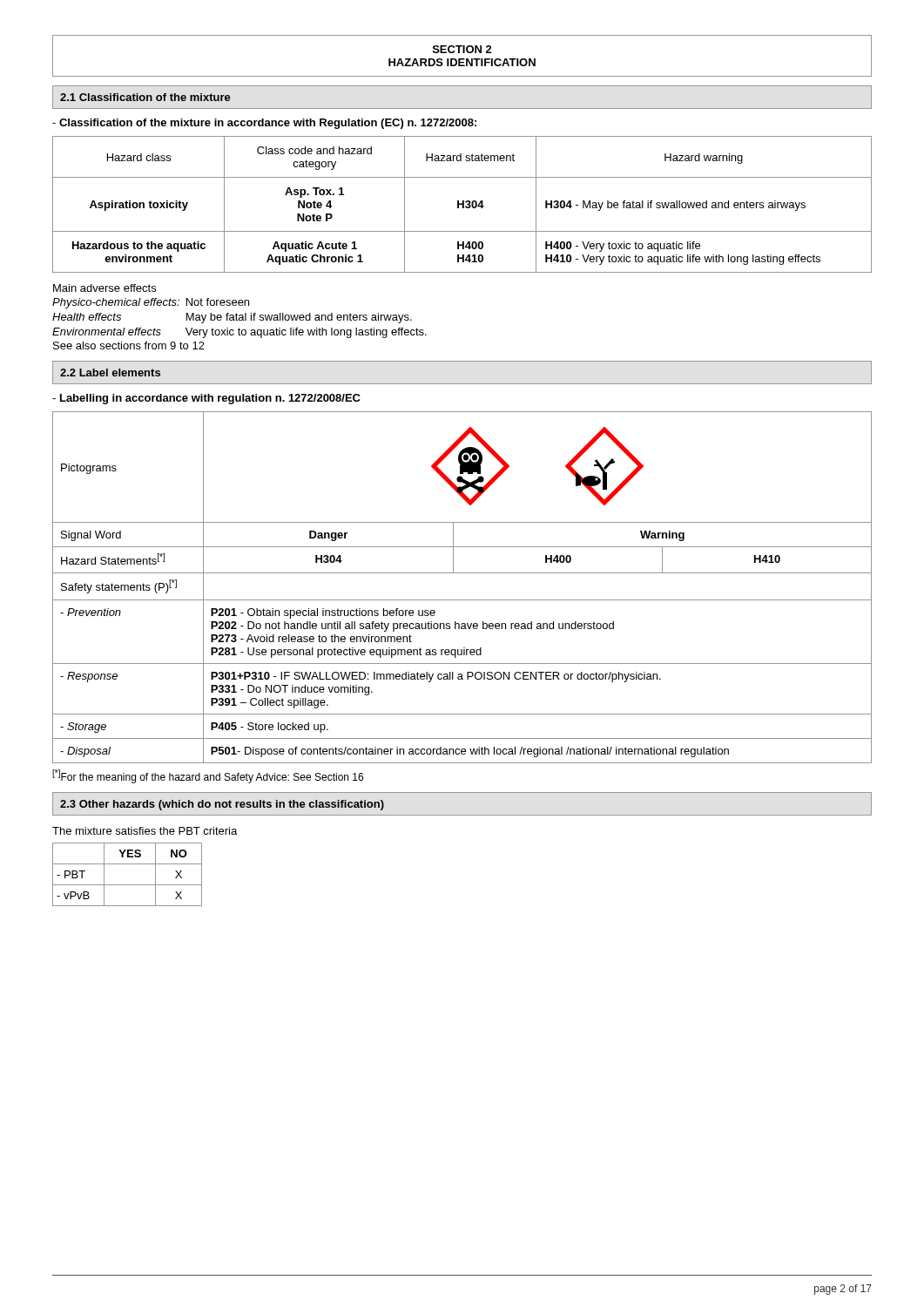Viewport: 924px width, 1307px height.
Task: Navigate to the element starting "SECTION 2 HAZARDS IDENTIFICATION"
Action: (462, 56)
